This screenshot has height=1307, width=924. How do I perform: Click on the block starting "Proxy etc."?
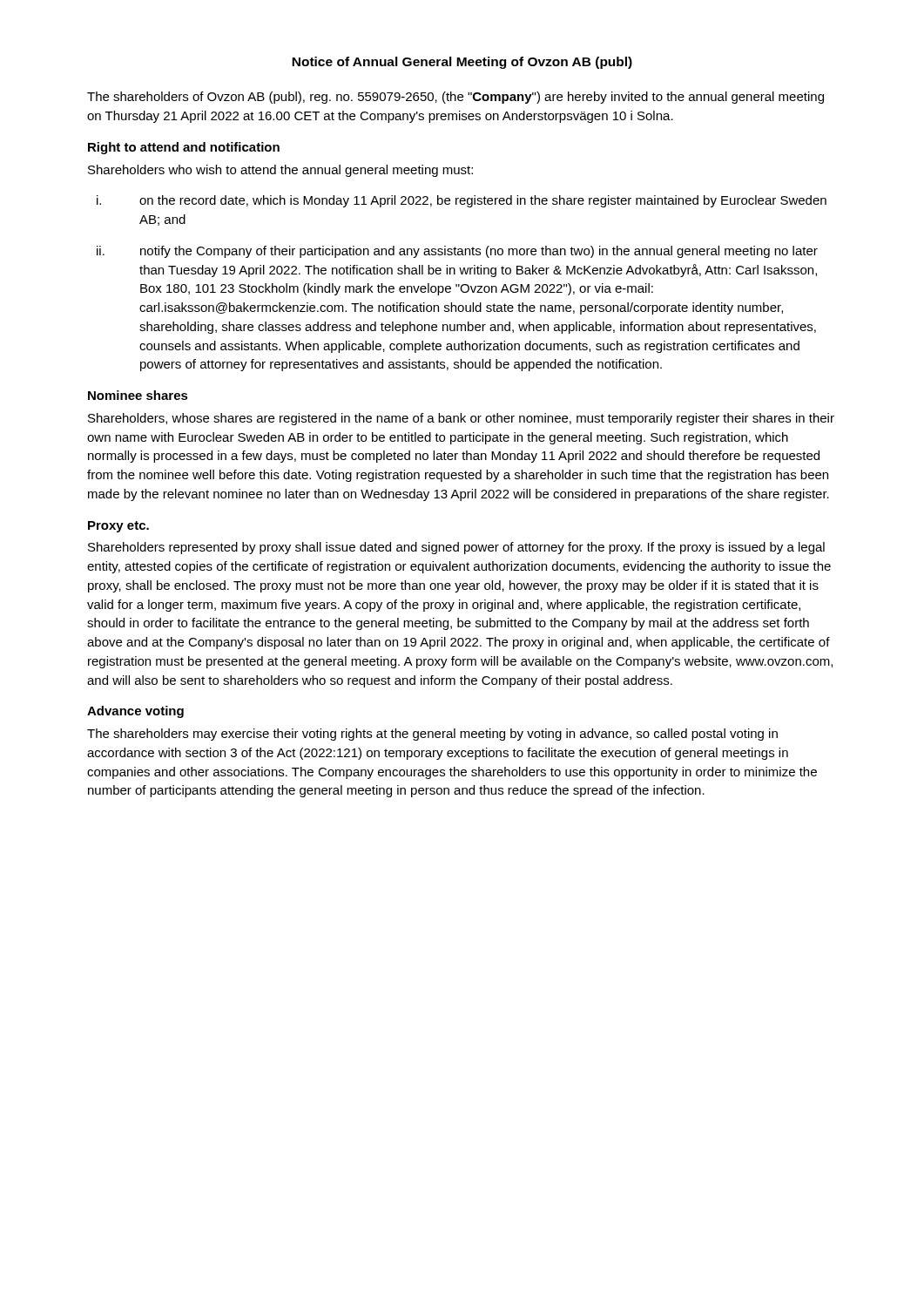coord(118,525)
